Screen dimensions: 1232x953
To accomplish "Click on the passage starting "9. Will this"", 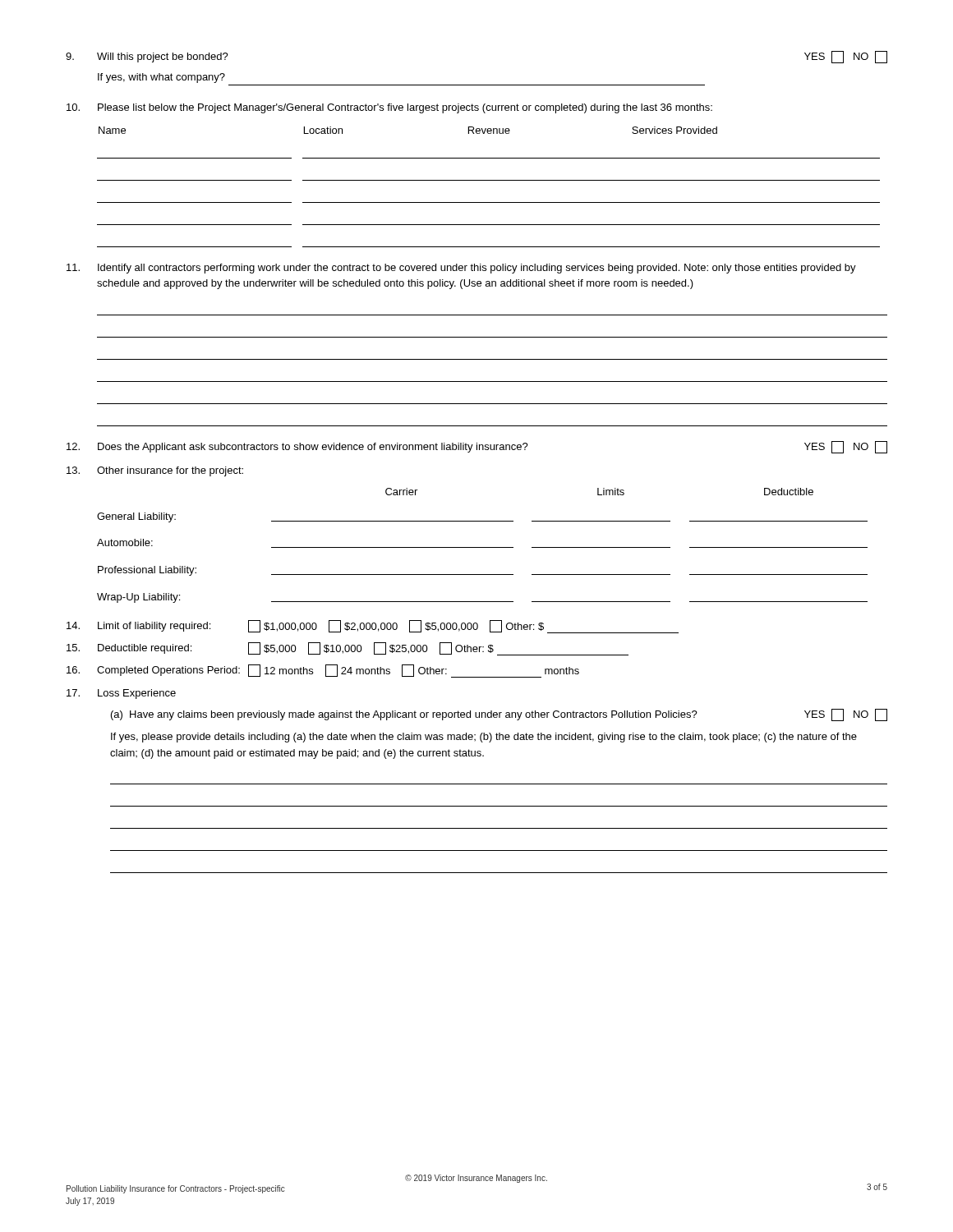I will [156, 57].
